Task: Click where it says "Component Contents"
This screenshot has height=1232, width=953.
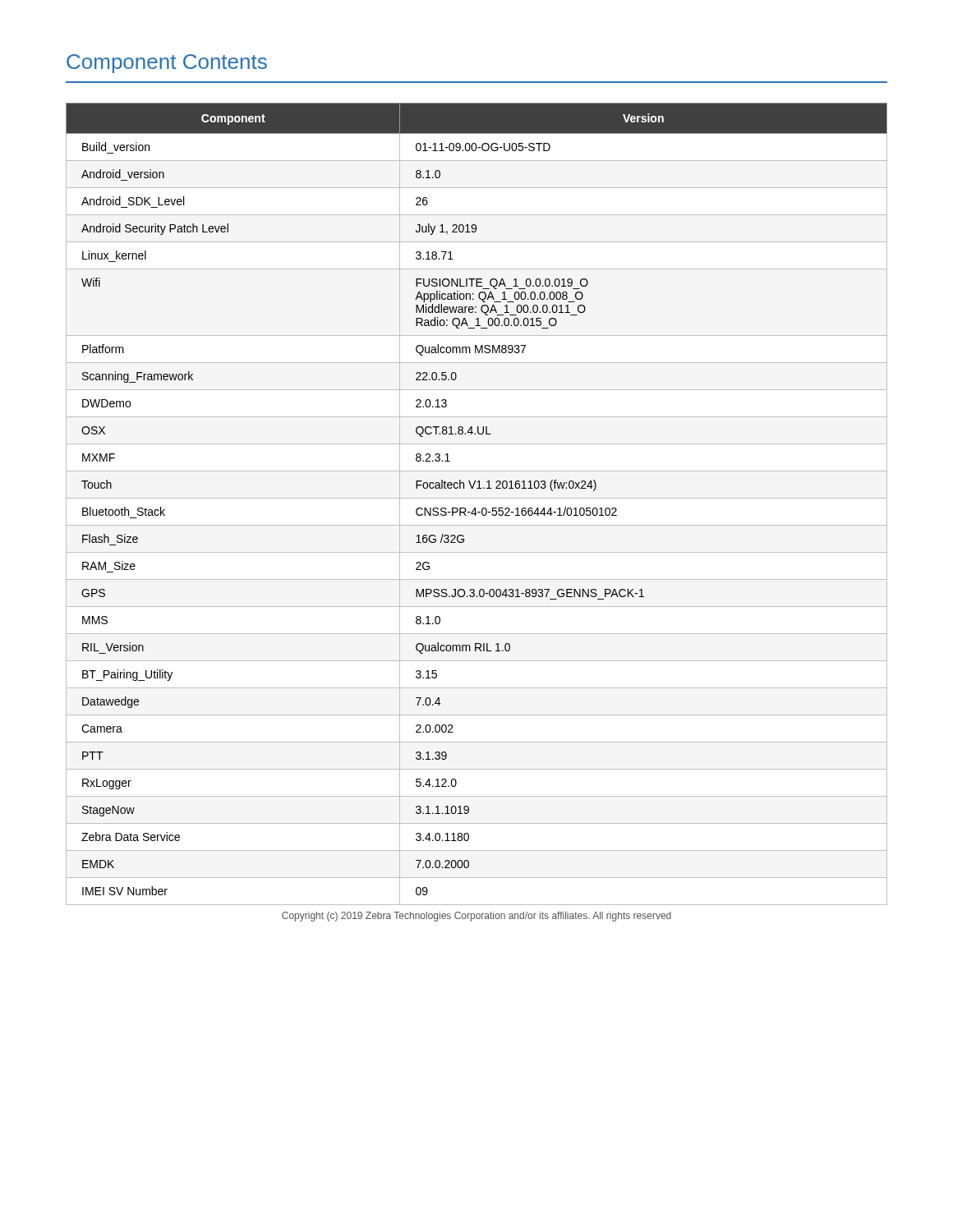Action: tap(167, 64)
